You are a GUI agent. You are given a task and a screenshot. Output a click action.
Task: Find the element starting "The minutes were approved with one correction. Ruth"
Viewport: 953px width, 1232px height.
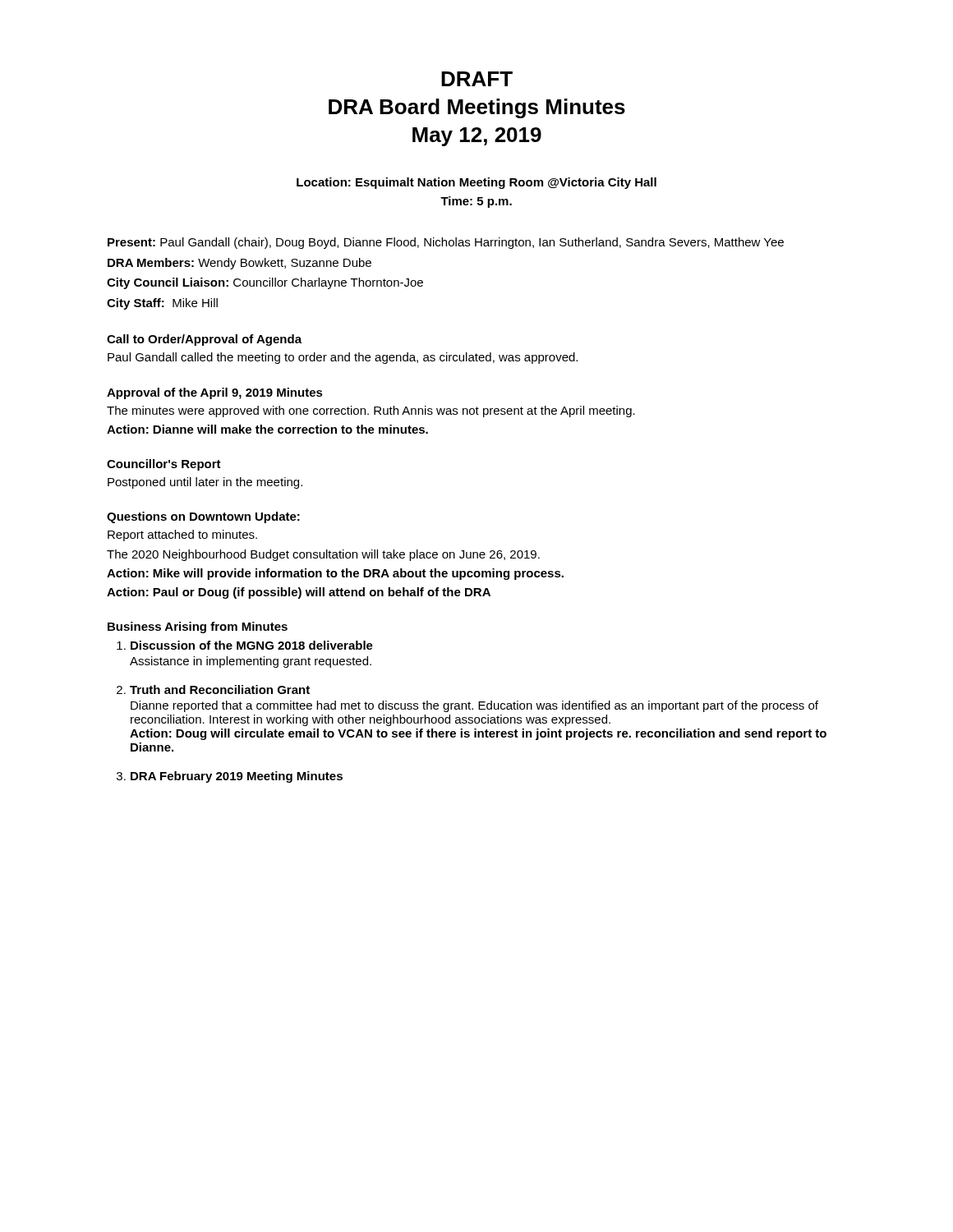pos(371,419)
